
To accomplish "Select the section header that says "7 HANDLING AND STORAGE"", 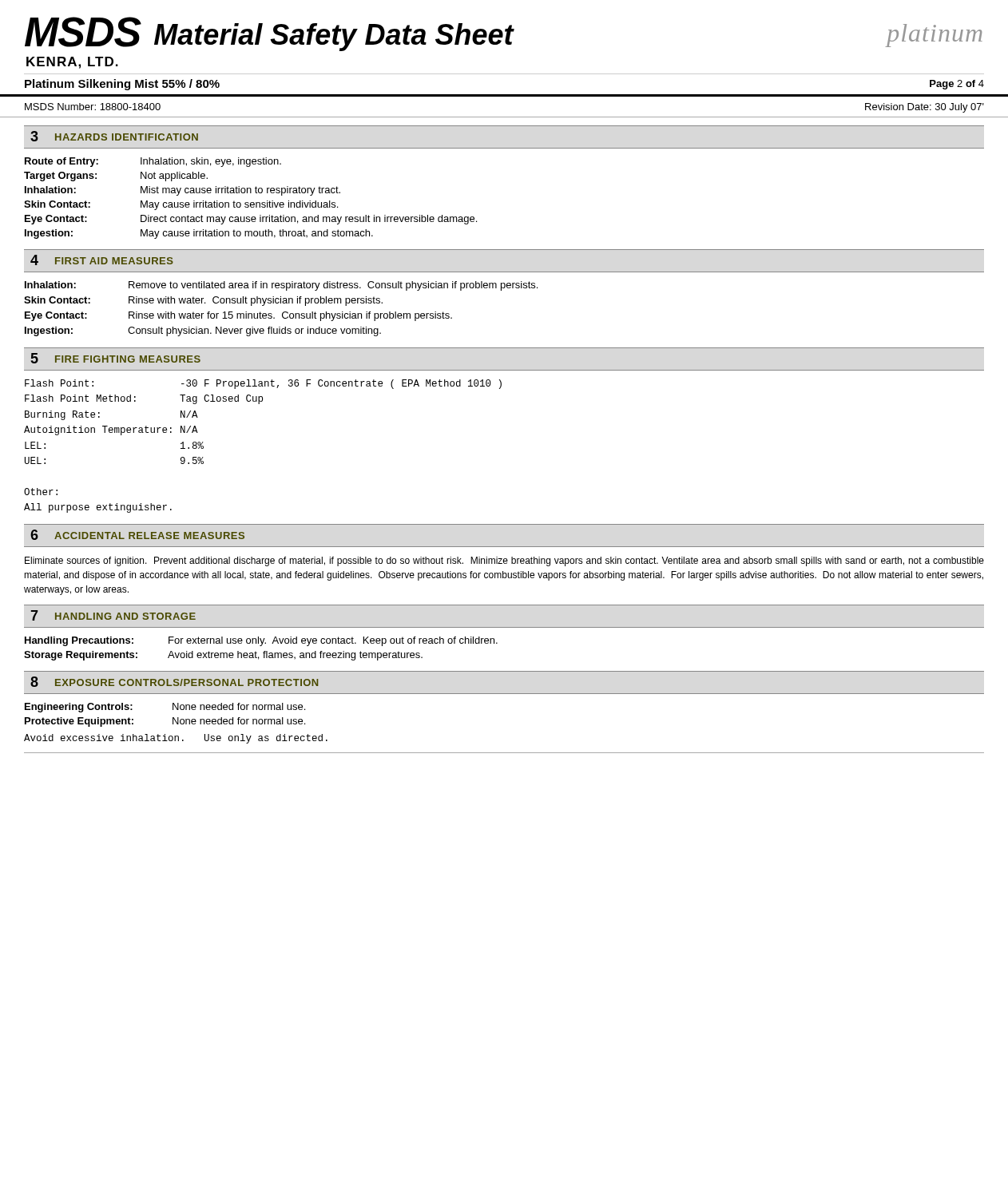I will (x=113, y=616).
